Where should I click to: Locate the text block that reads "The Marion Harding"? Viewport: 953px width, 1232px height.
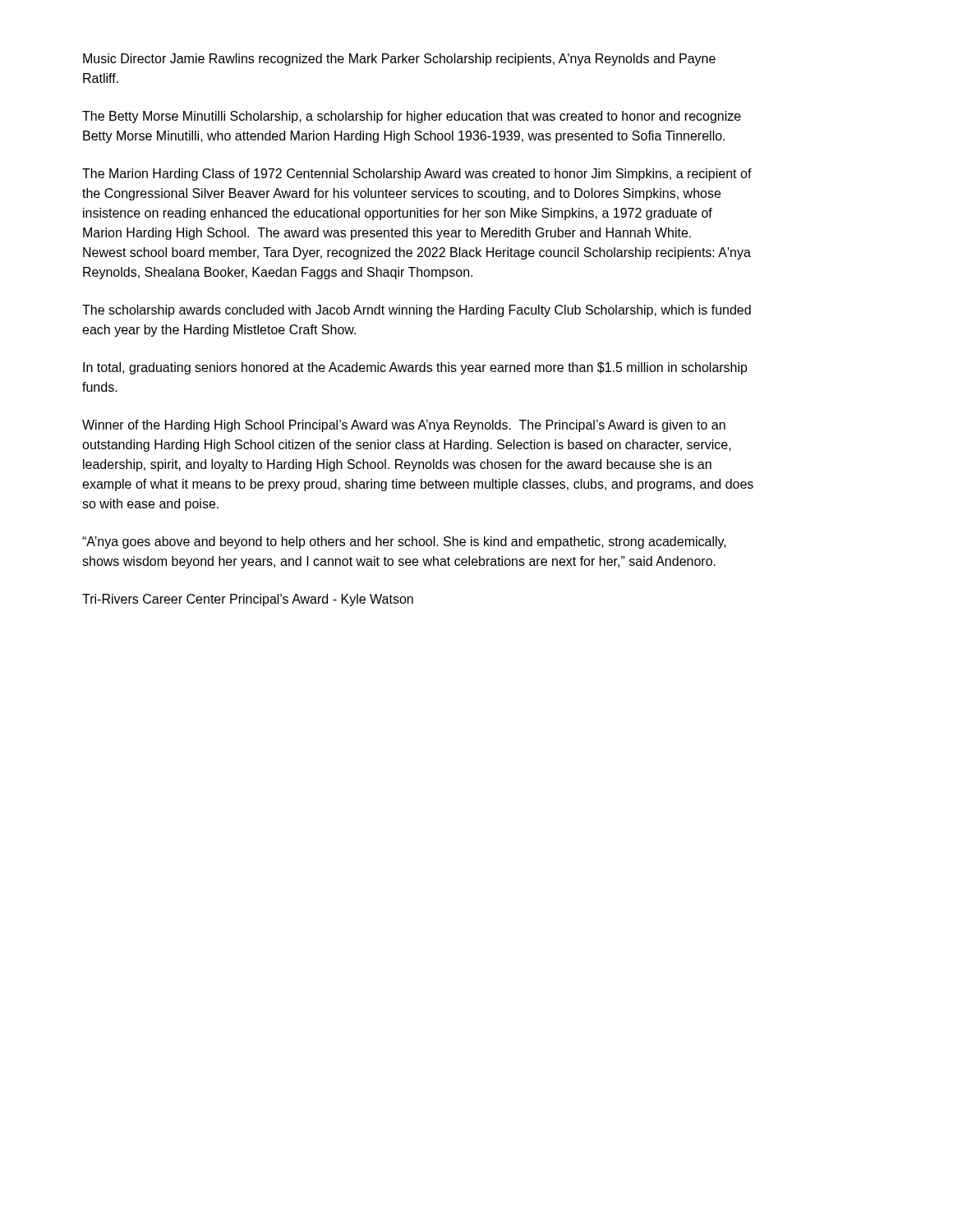pos(417,223)
